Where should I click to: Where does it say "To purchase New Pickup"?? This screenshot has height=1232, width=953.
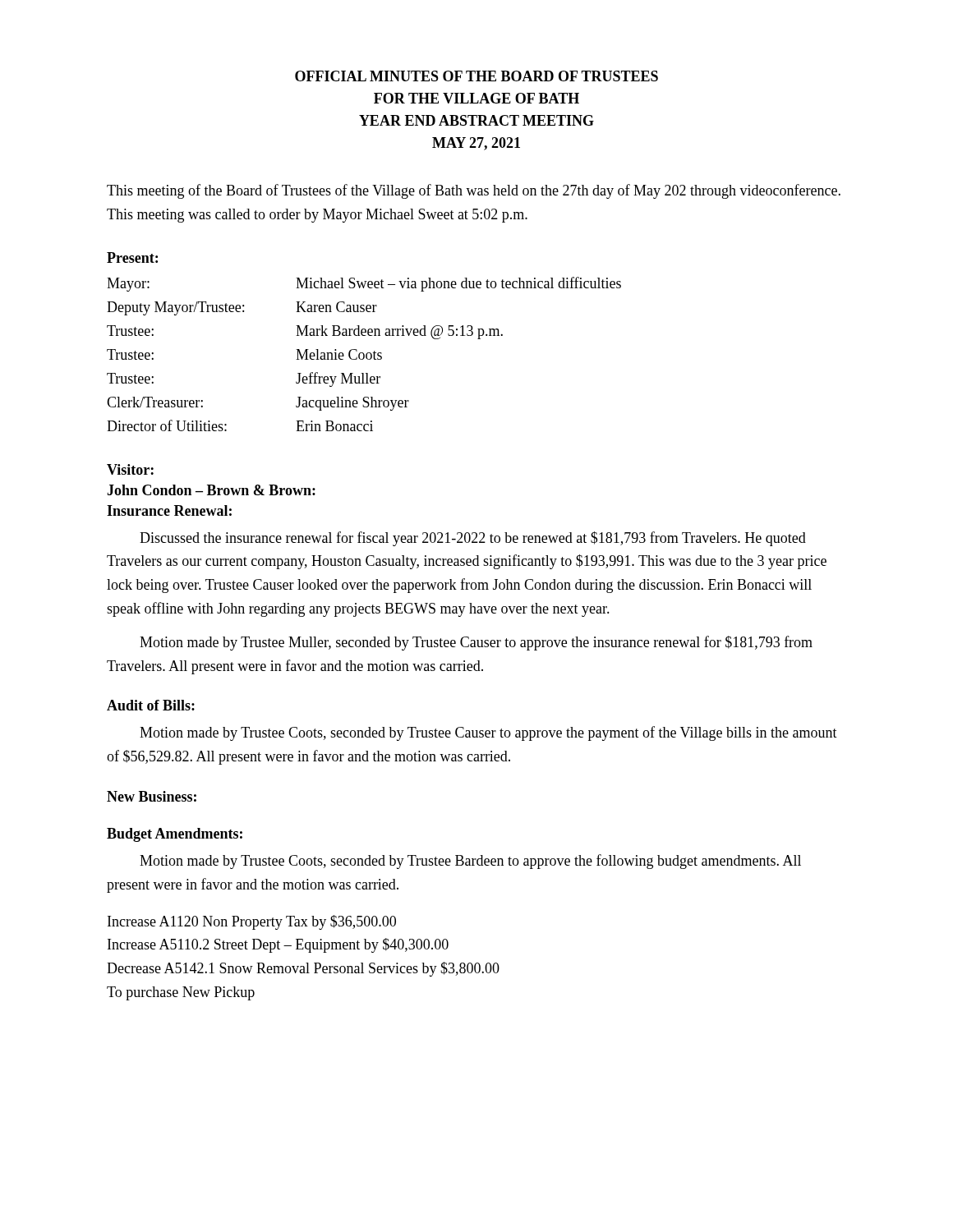[x=181, y=992]
